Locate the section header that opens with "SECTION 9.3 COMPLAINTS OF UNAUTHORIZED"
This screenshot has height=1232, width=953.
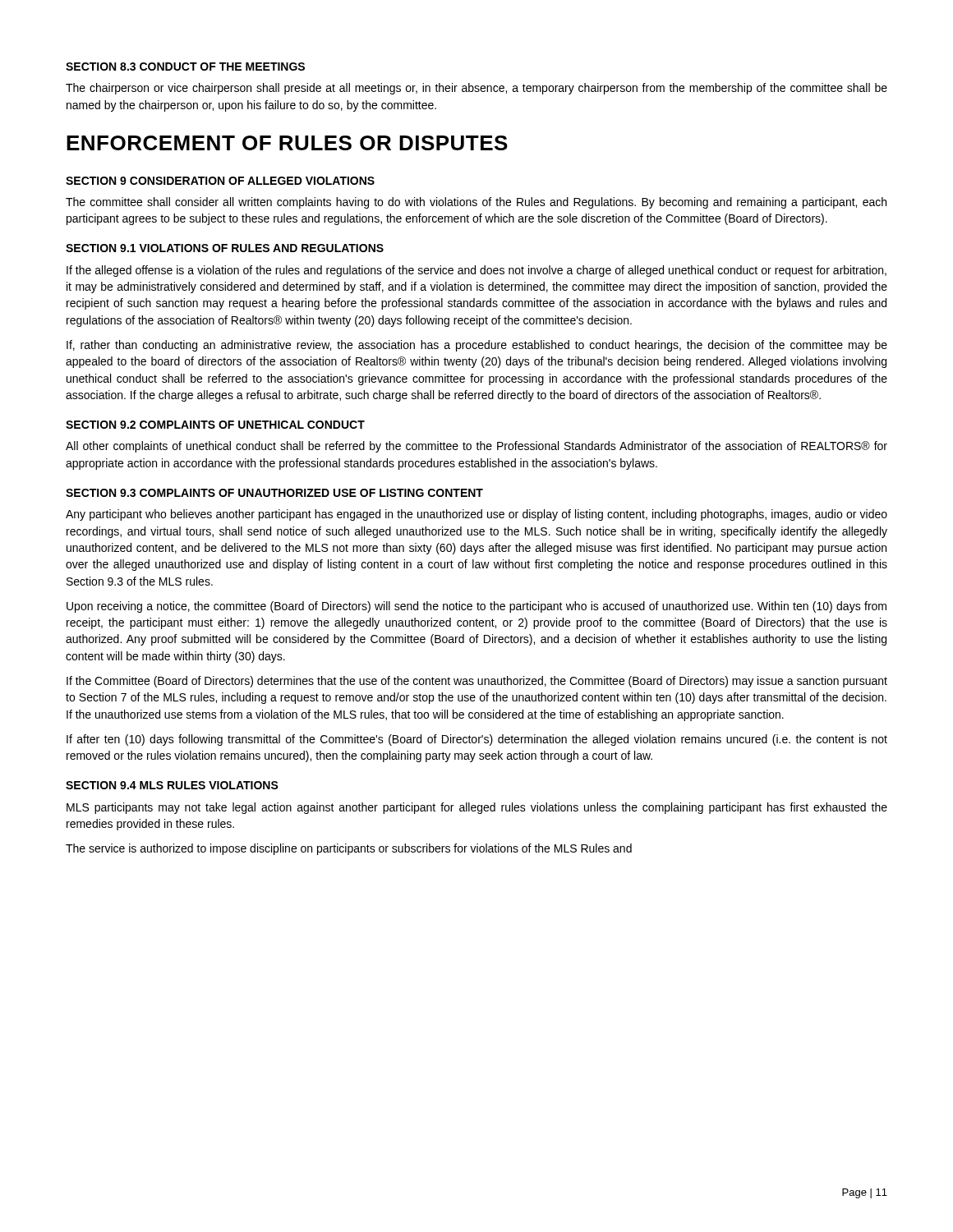click(274, 493)
